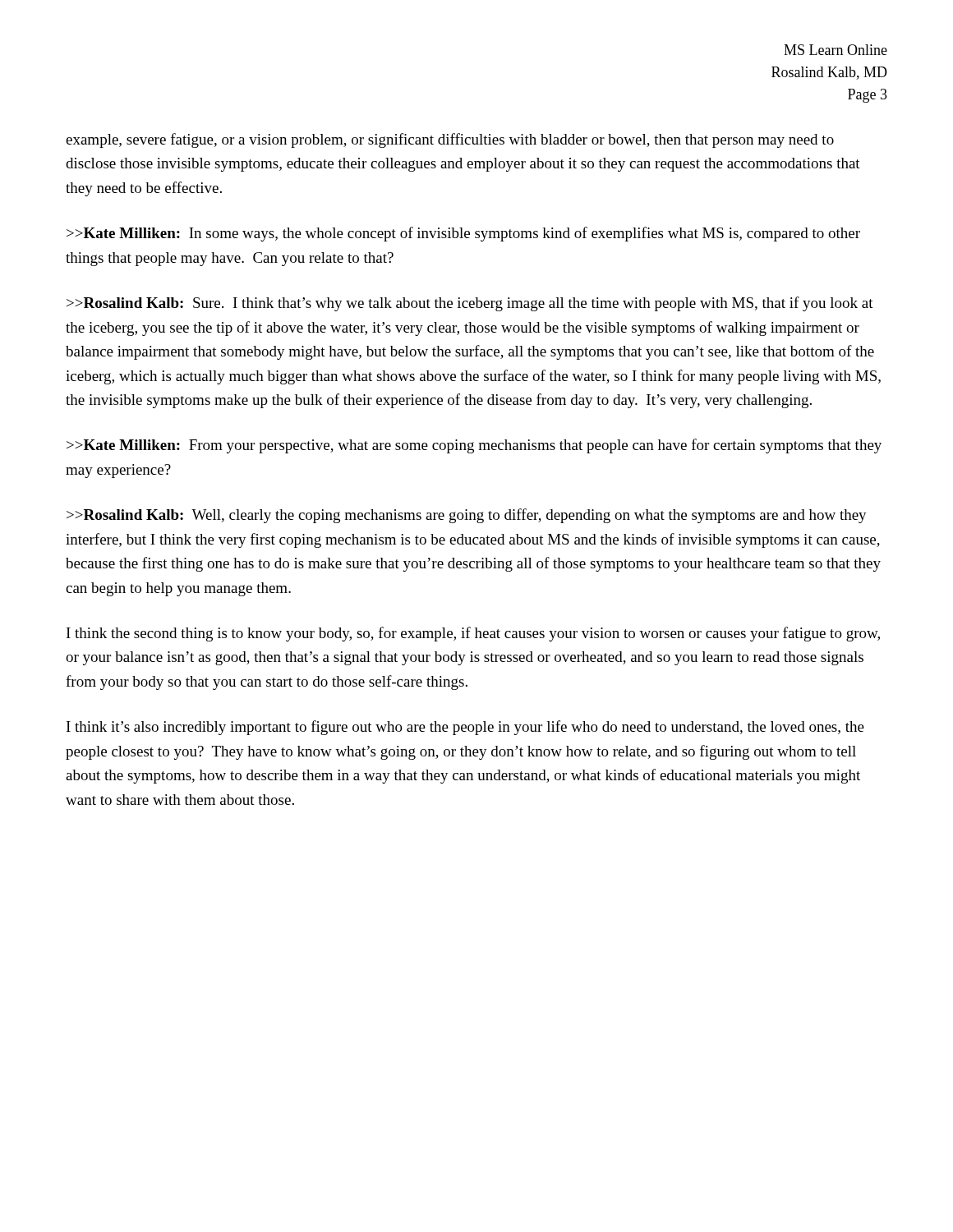The height and width of the screenshot is (1232, 953).
Task: Select the text block with the text ">>Rosalind Kalb: Sure. I think that’s"
Action: coord(474,351)
